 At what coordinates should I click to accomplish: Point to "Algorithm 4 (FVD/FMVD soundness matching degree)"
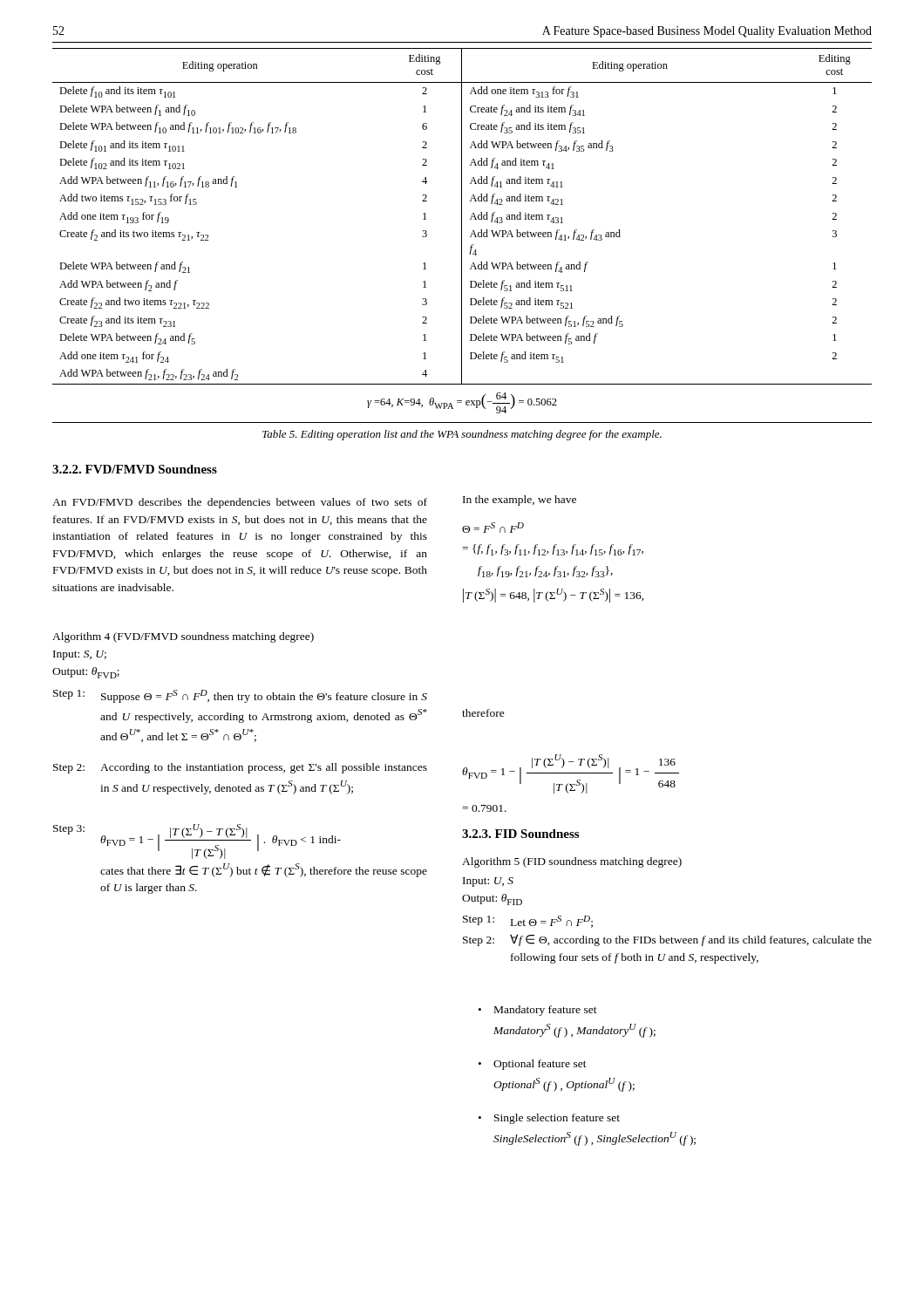click(x=183, y=636)
